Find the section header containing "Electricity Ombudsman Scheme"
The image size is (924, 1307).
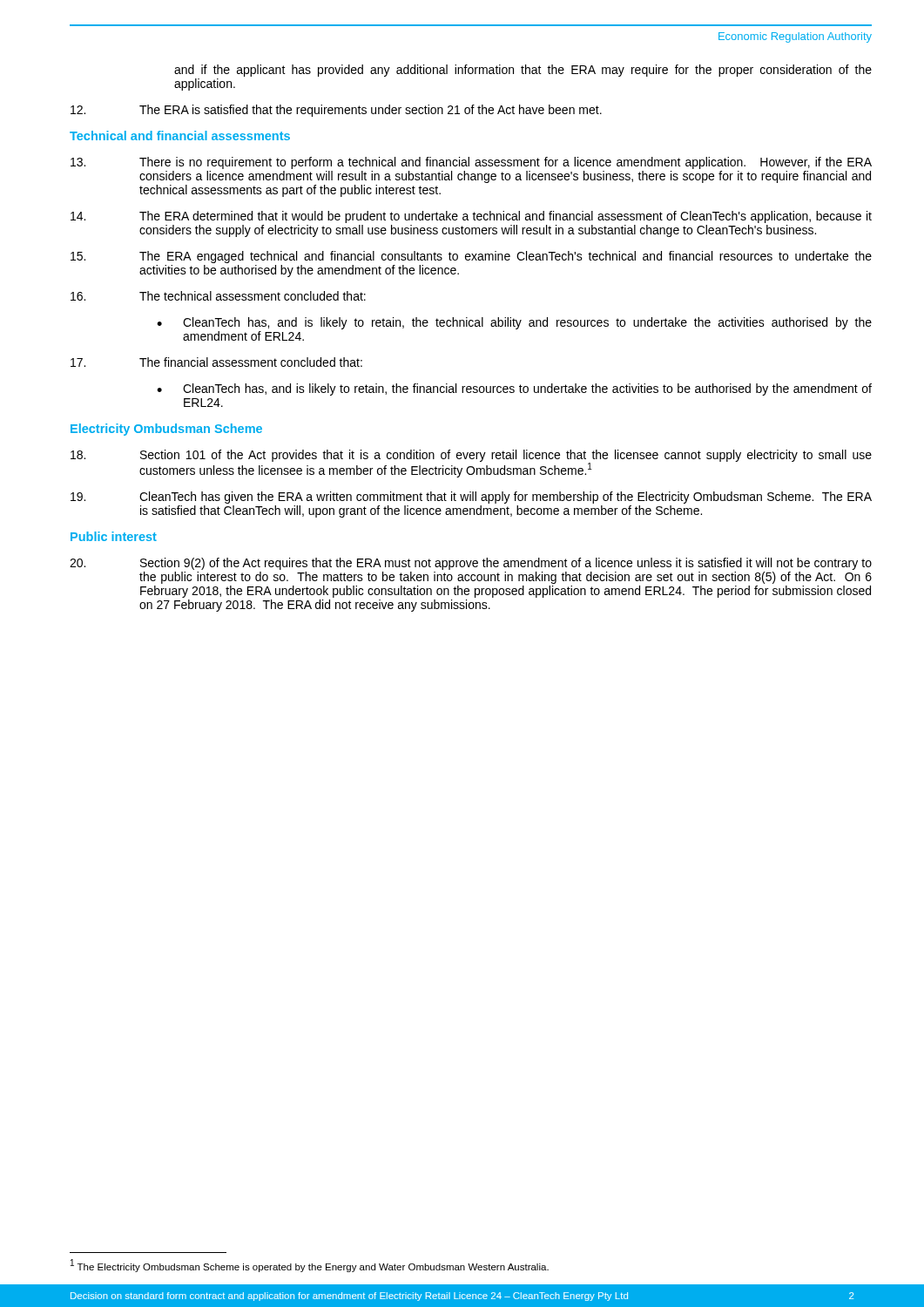coord(166,429)
